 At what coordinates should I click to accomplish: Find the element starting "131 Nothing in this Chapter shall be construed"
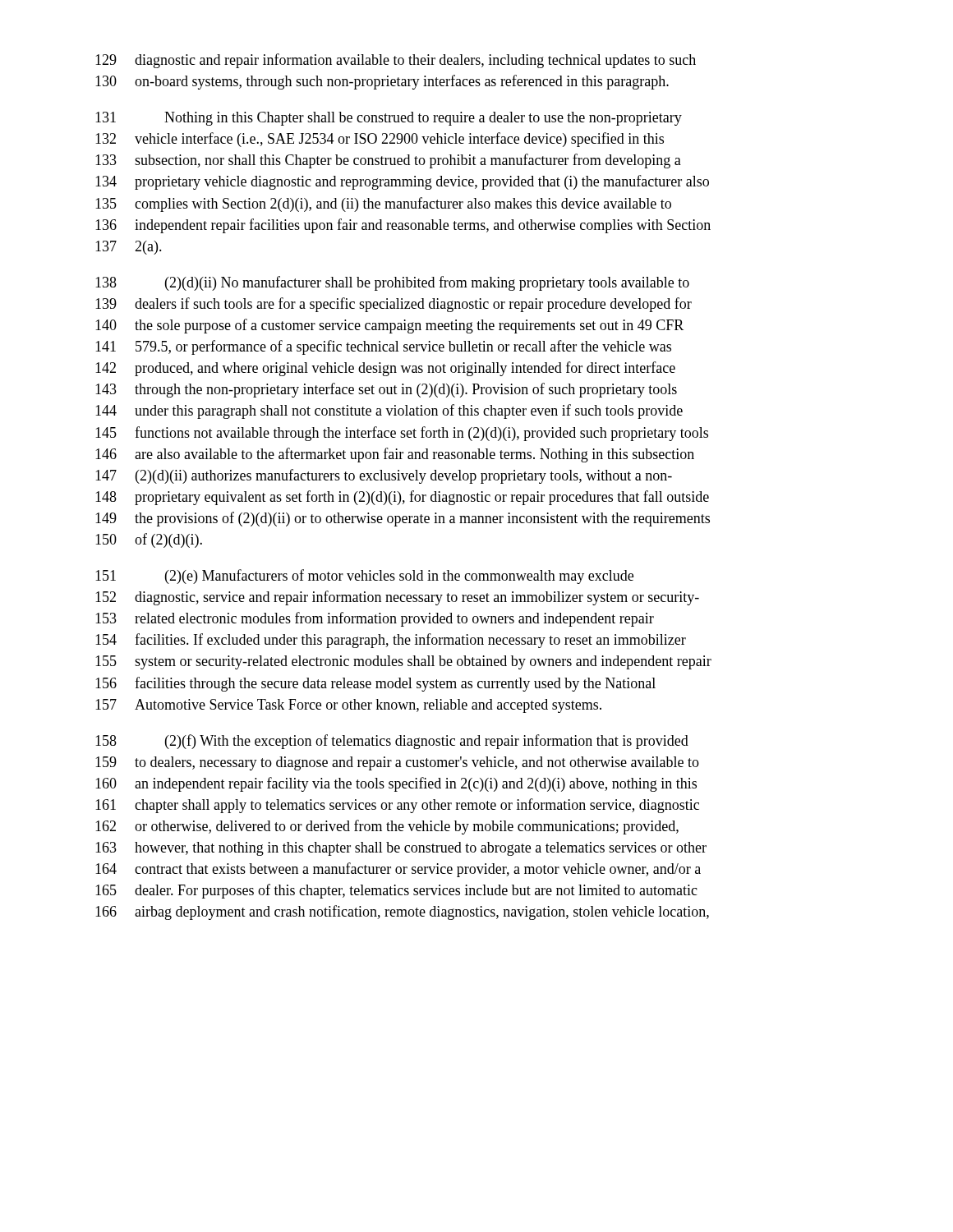click(476, 182)
